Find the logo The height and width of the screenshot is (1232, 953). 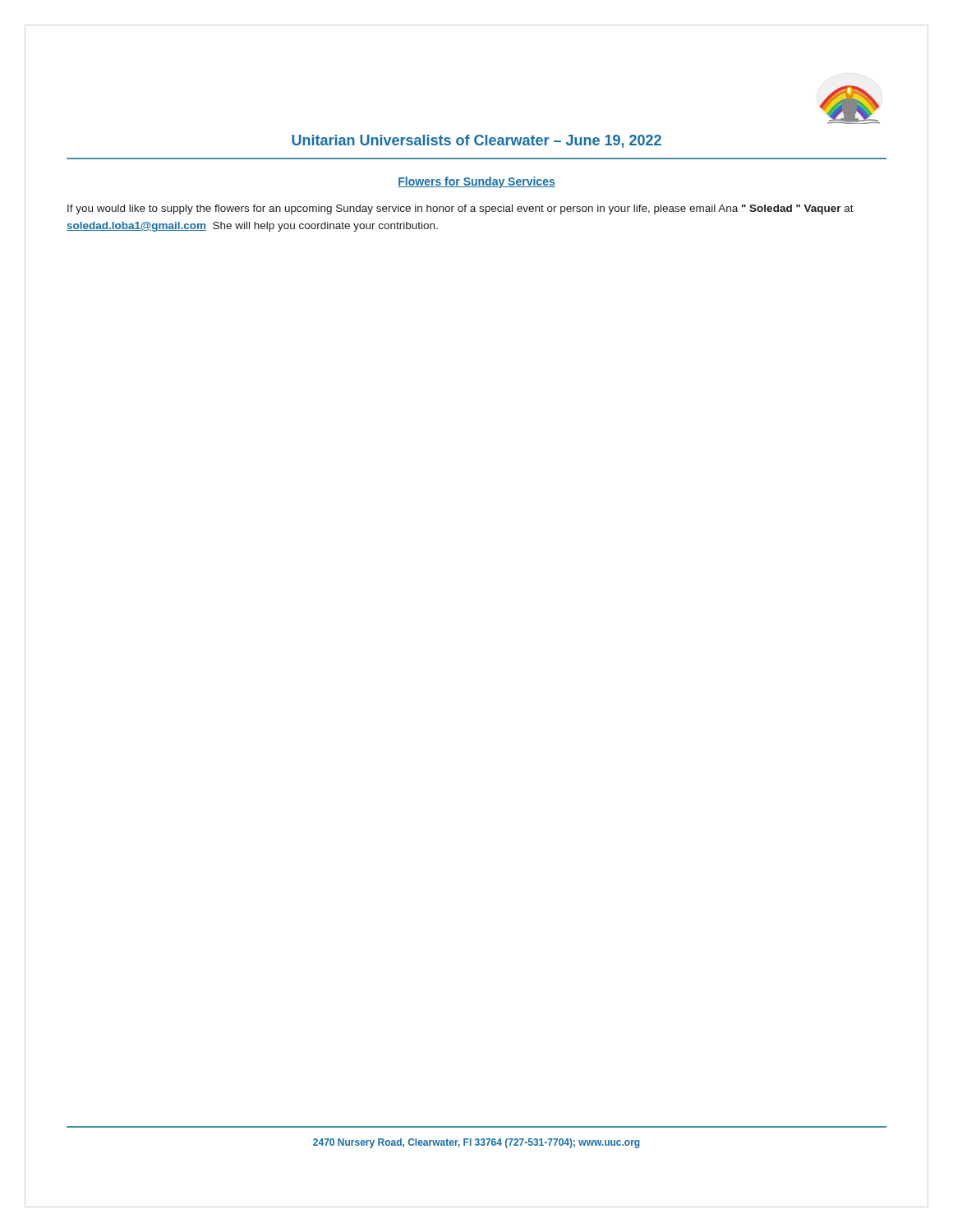tap(850, 93)
